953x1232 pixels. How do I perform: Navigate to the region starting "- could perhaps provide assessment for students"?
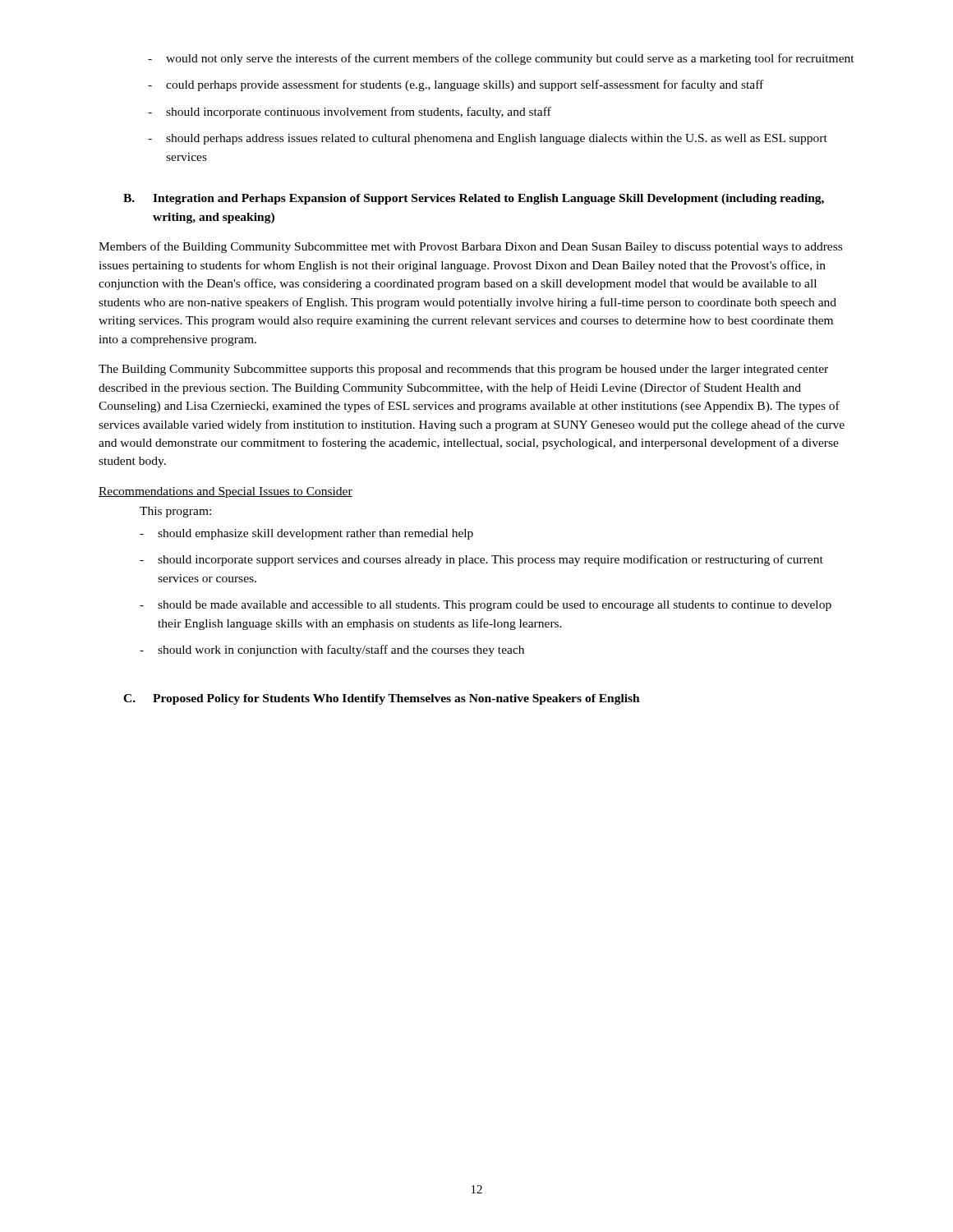pyautogui.click(x=501, y=85)
